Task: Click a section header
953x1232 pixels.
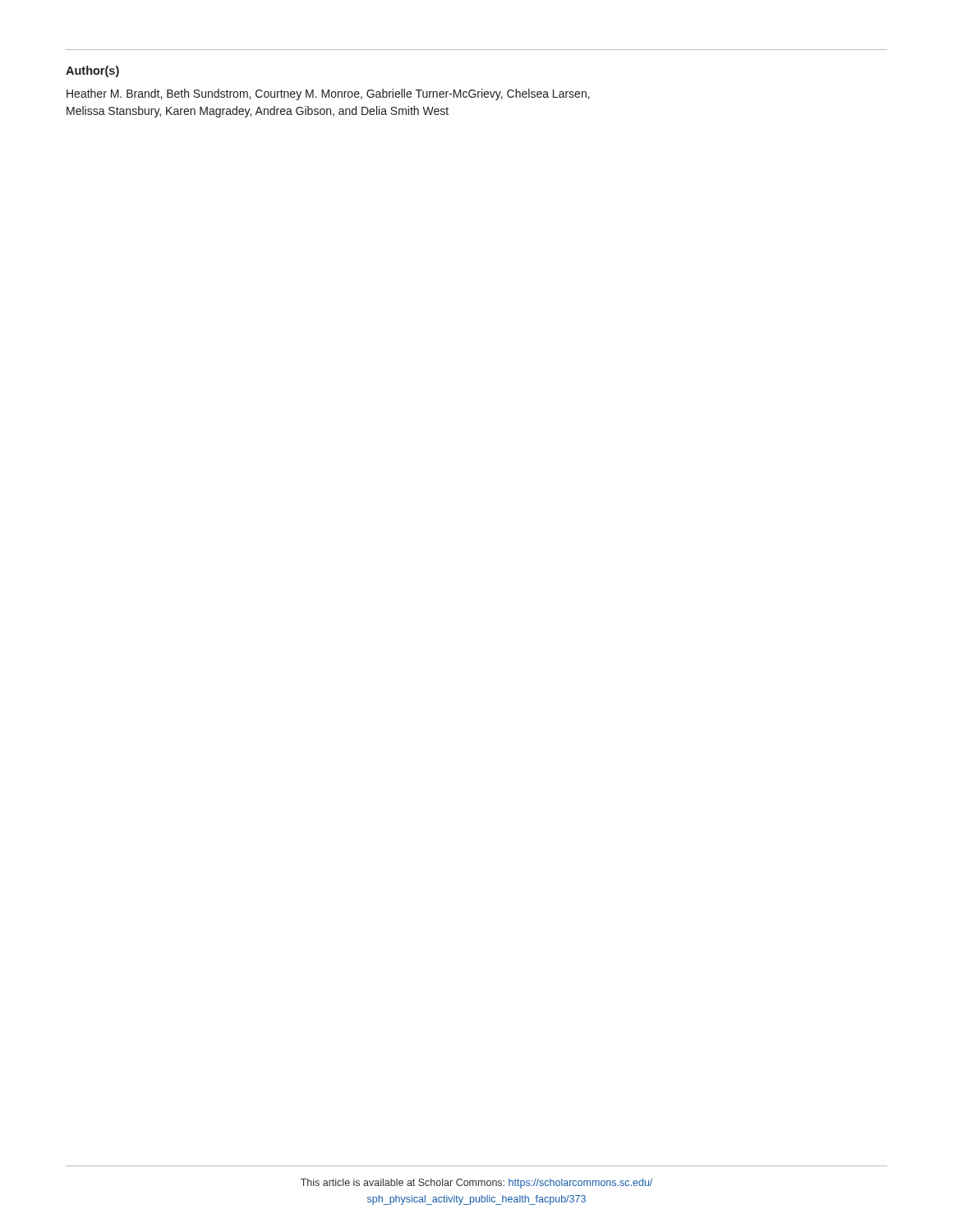Action: pos(93,71)
